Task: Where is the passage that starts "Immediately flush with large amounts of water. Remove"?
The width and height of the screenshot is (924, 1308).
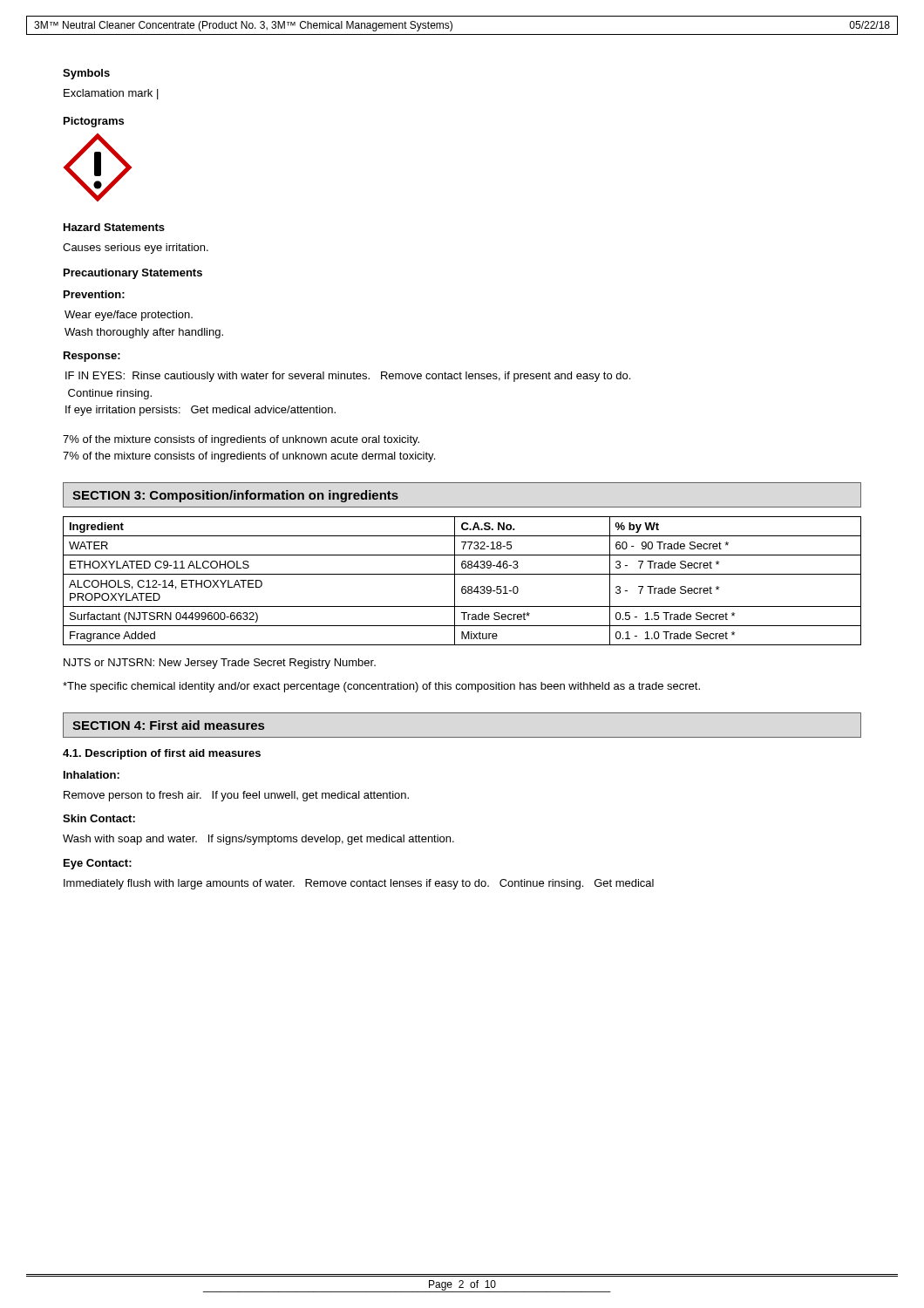Action: pos(358,883)
